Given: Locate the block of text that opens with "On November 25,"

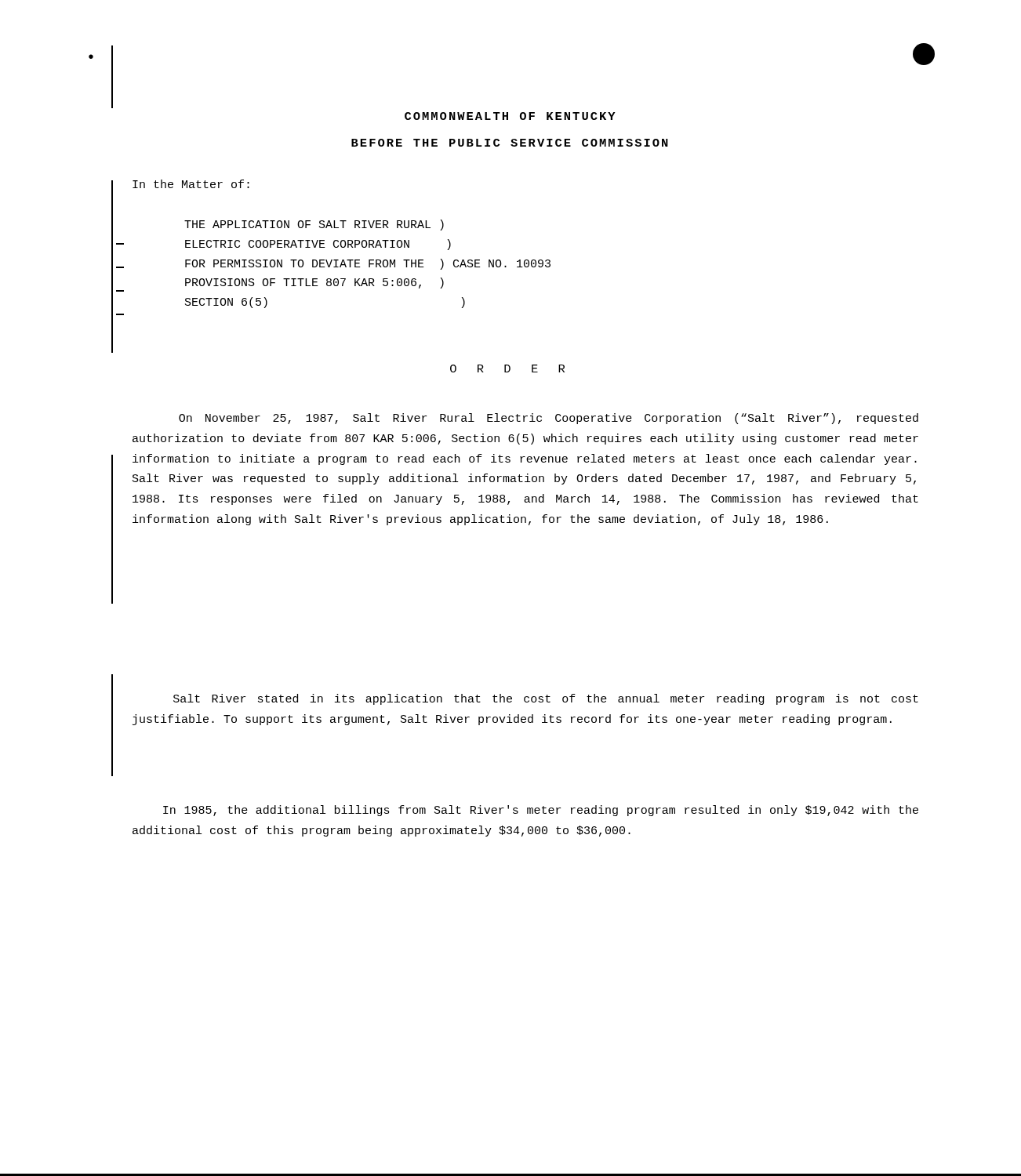Looking at the screenshot, I should point(525,470).
